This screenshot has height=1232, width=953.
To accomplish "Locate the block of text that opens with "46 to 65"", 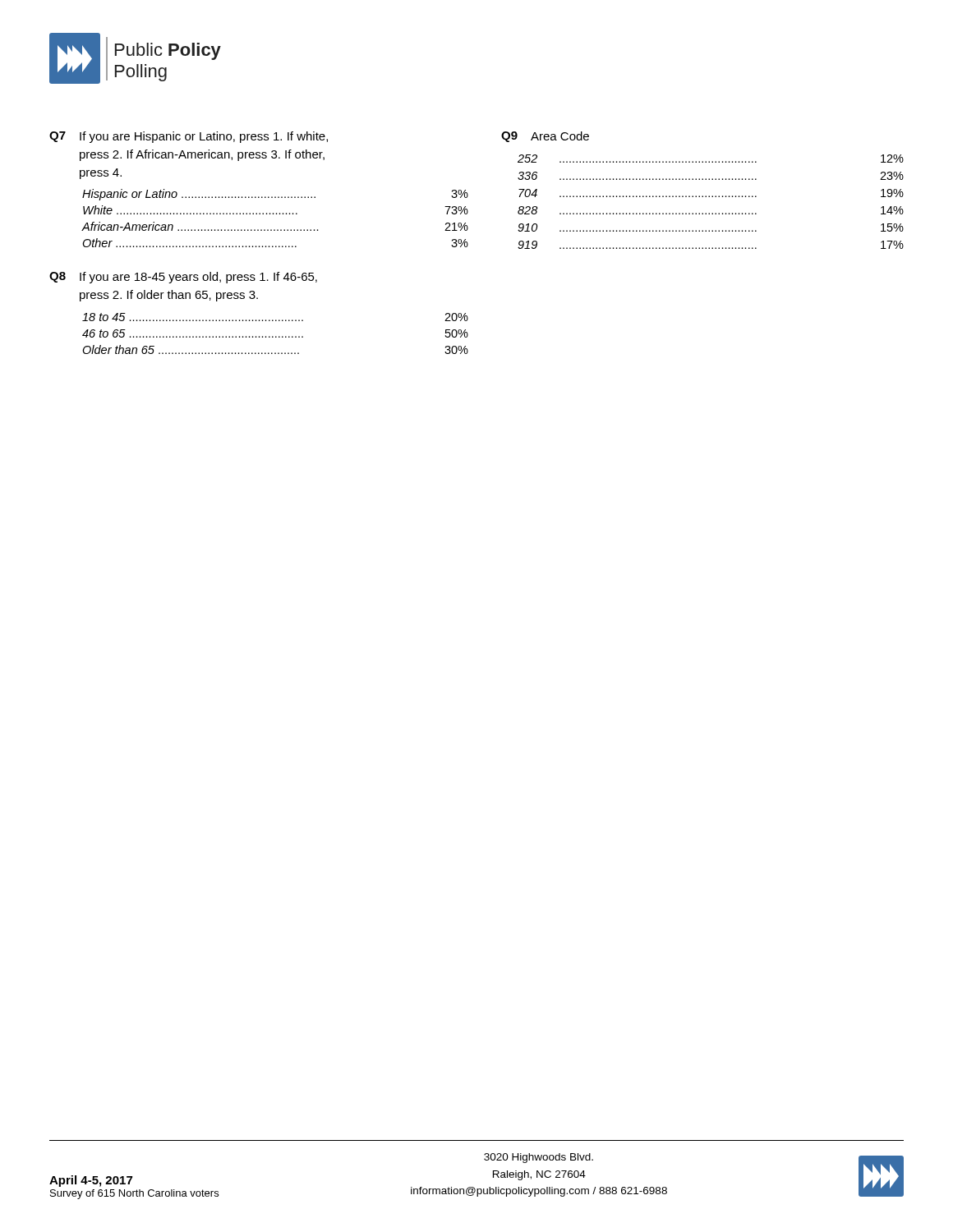I will point(275,333).
